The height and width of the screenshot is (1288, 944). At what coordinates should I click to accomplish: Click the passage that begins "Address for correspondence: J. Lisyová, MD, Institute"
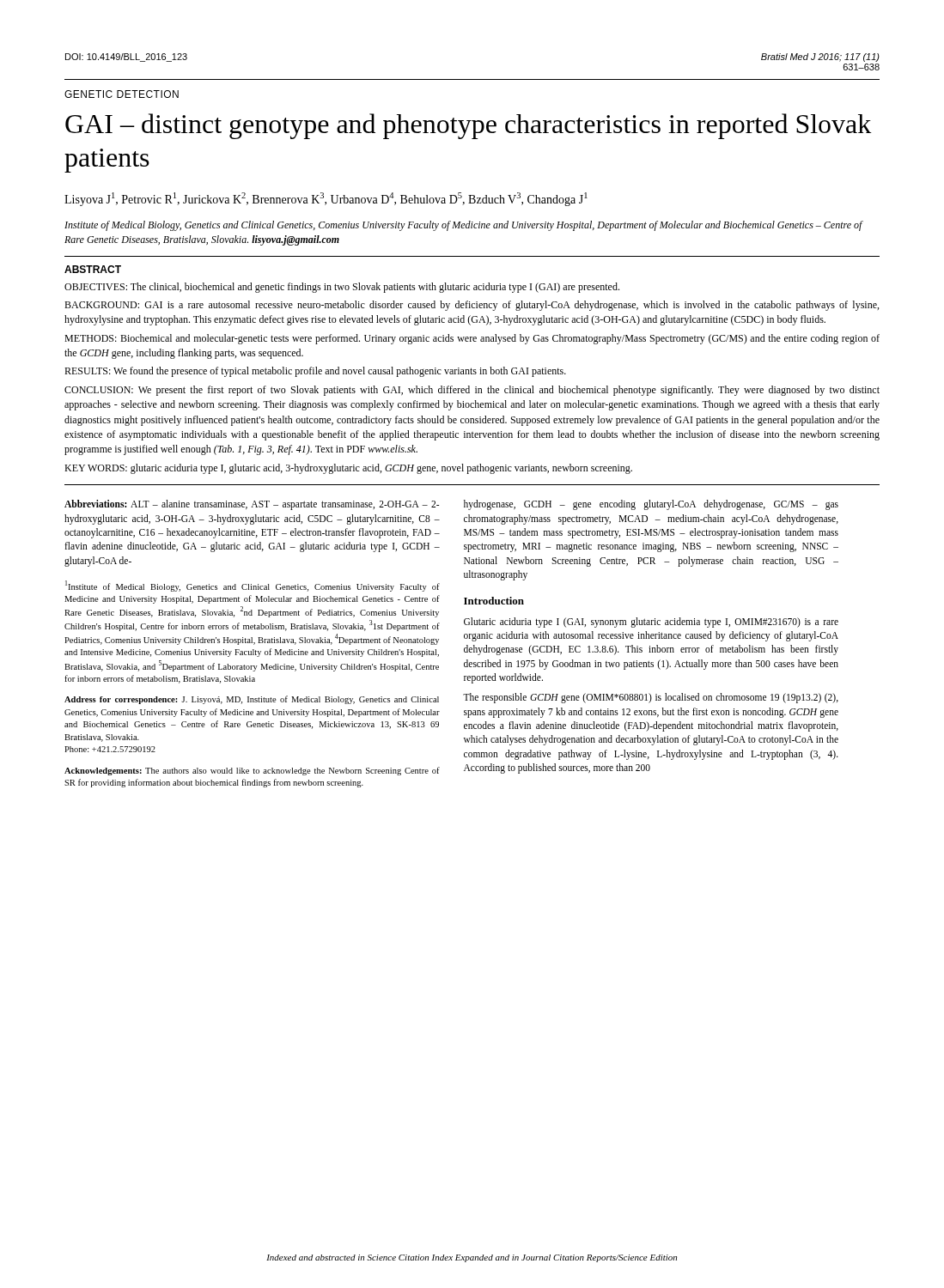click(252, 724)
